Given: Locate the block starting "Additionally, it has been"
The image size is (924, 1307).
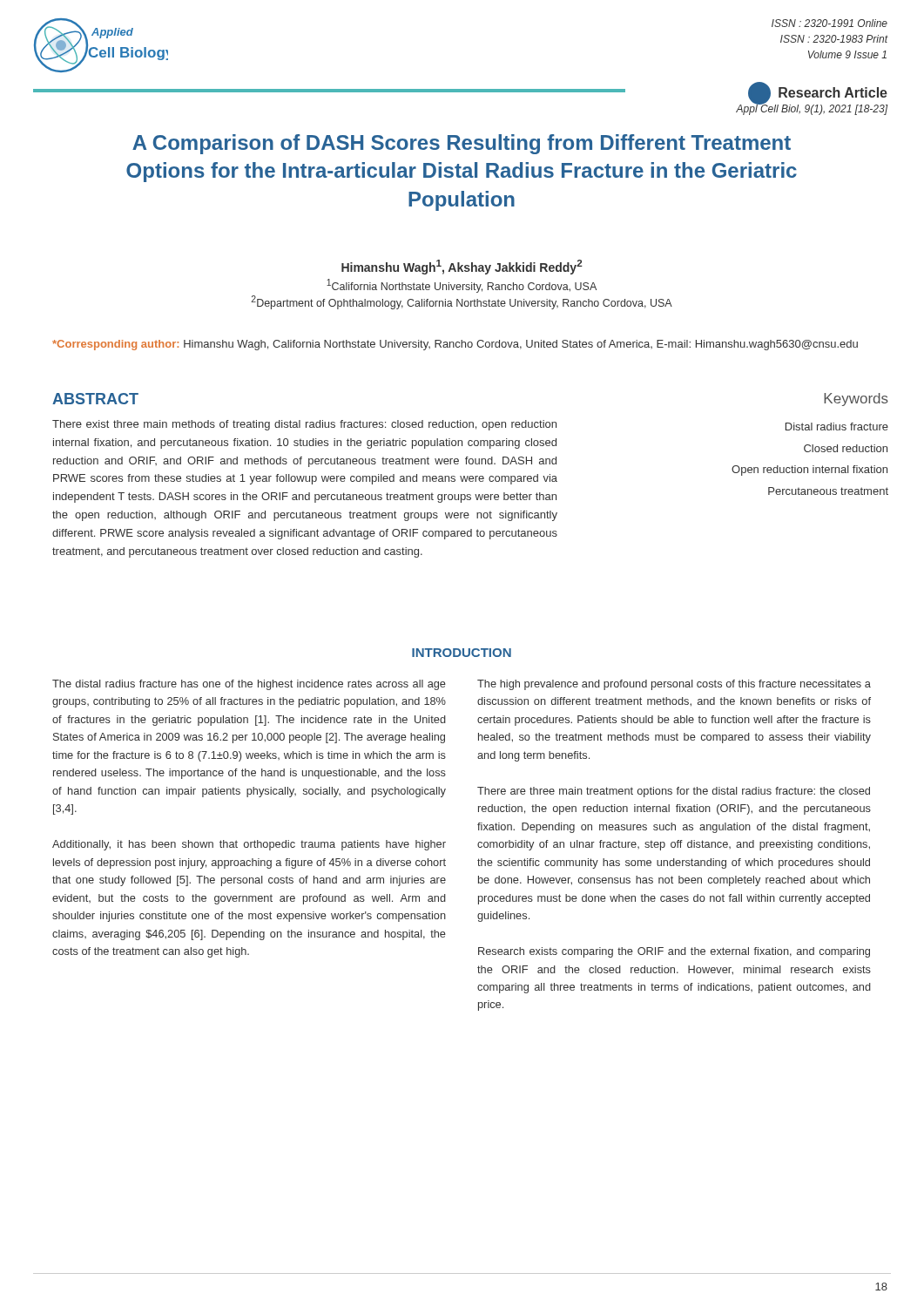Looking at the screenshot, I should pos(249,898).
